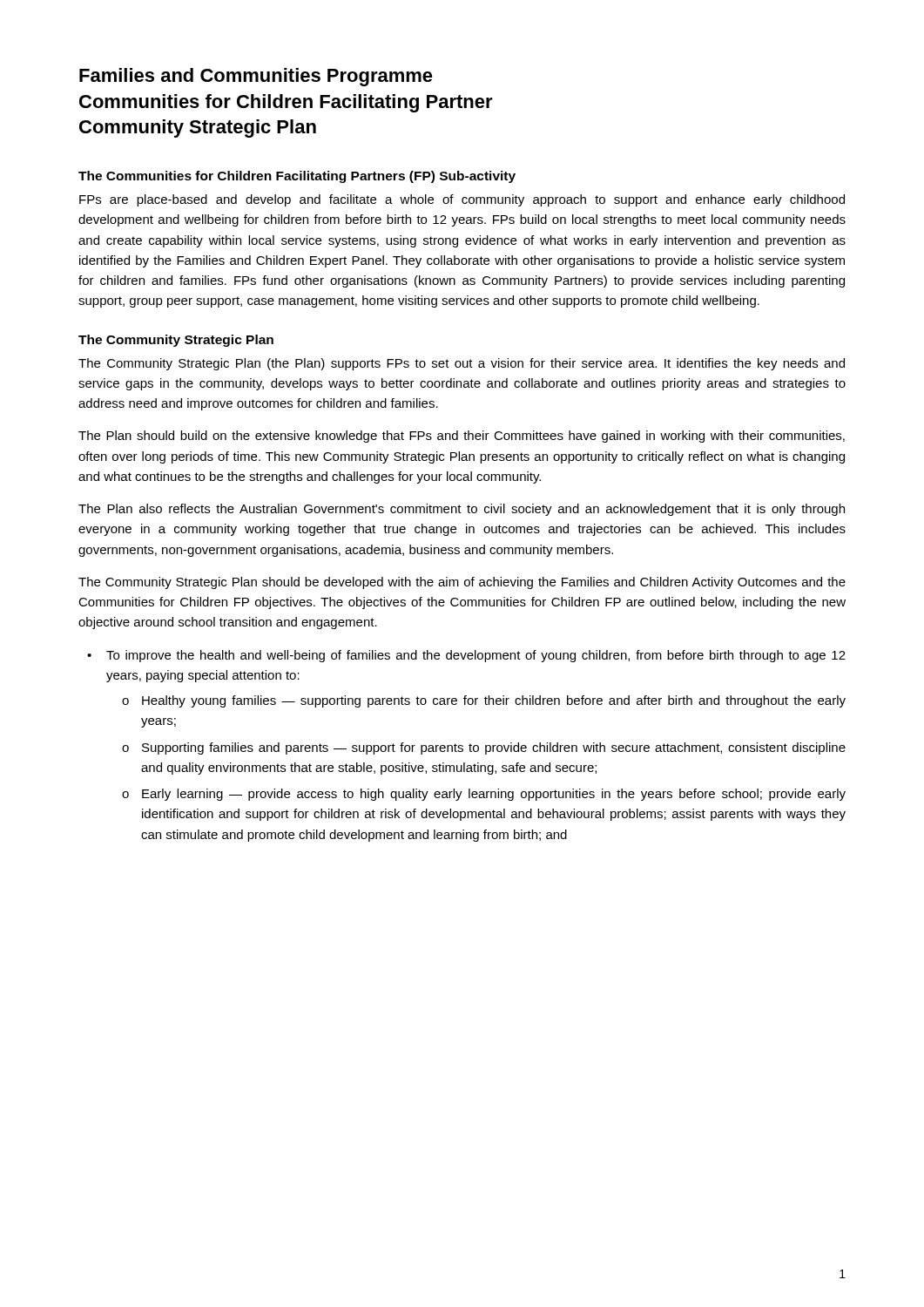Viewport: 924px width, 1307px height.
Task: Find the text starting "o Supporting families and parents"
Action: (484, 757)
